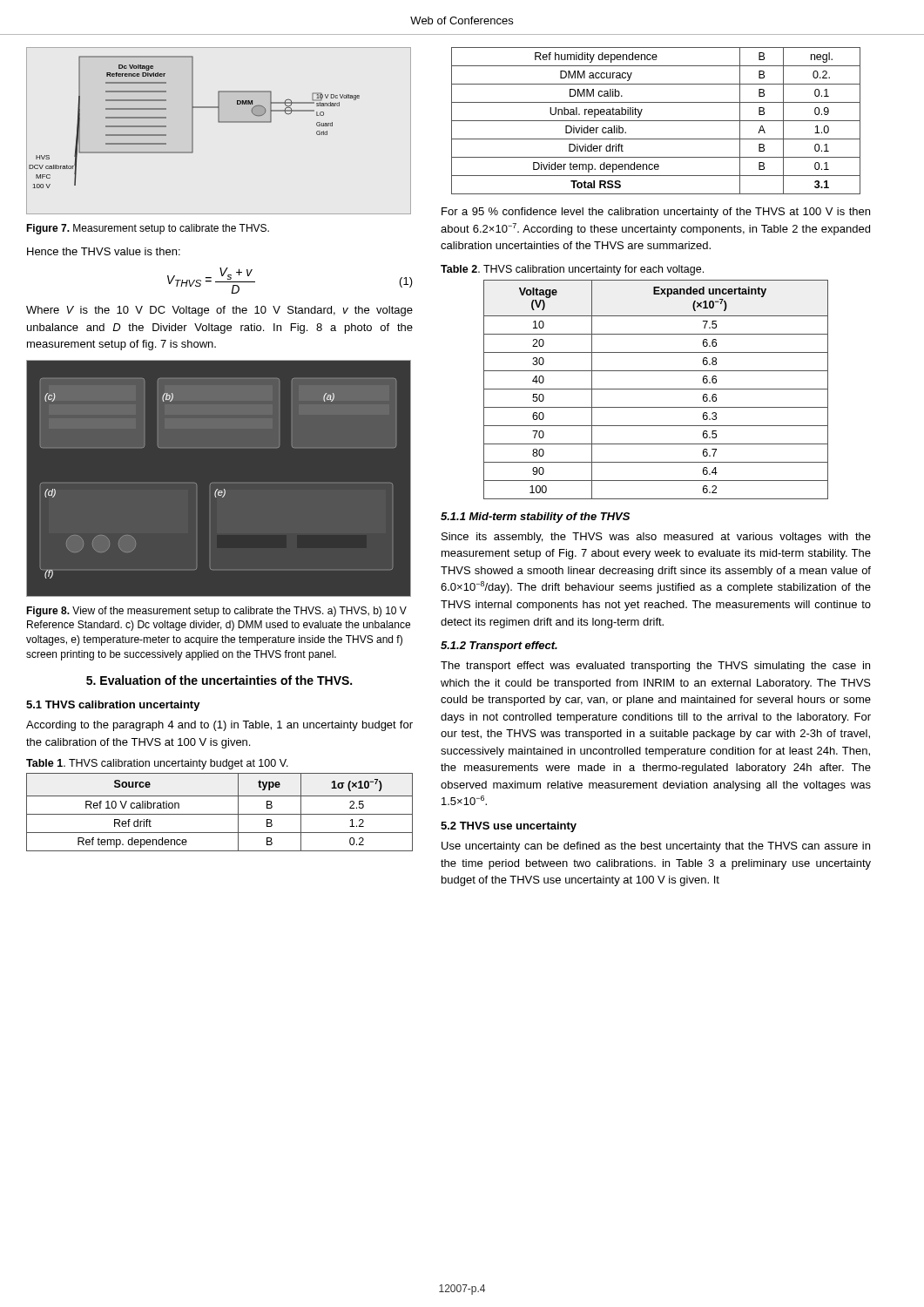
Task: Navigate to the passage starting "Use uncertainty can be"
Action: (656, 863)
